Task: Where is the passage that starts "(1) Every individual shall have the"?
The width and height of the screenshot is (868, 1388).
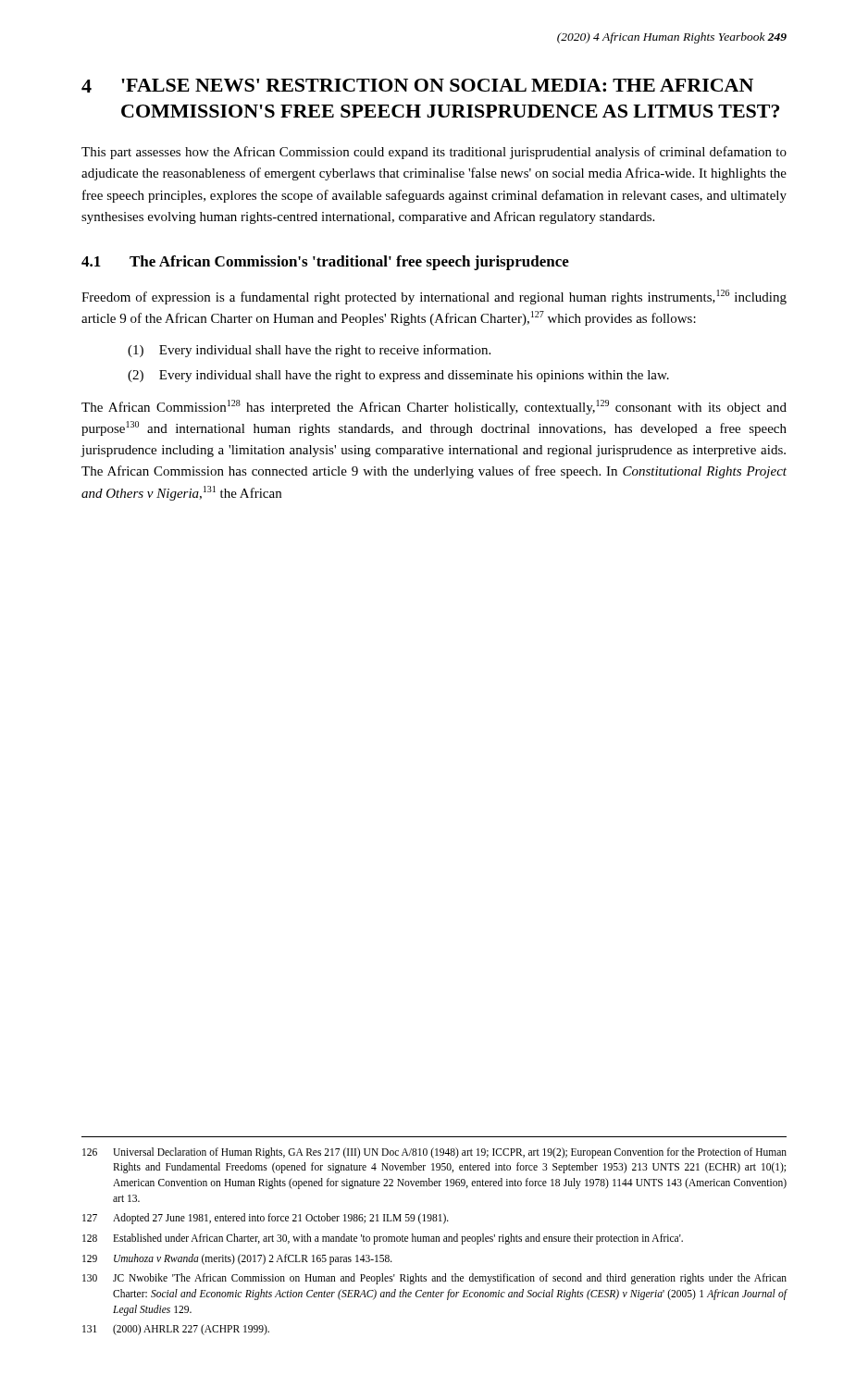Action: (x=310, y=350)
